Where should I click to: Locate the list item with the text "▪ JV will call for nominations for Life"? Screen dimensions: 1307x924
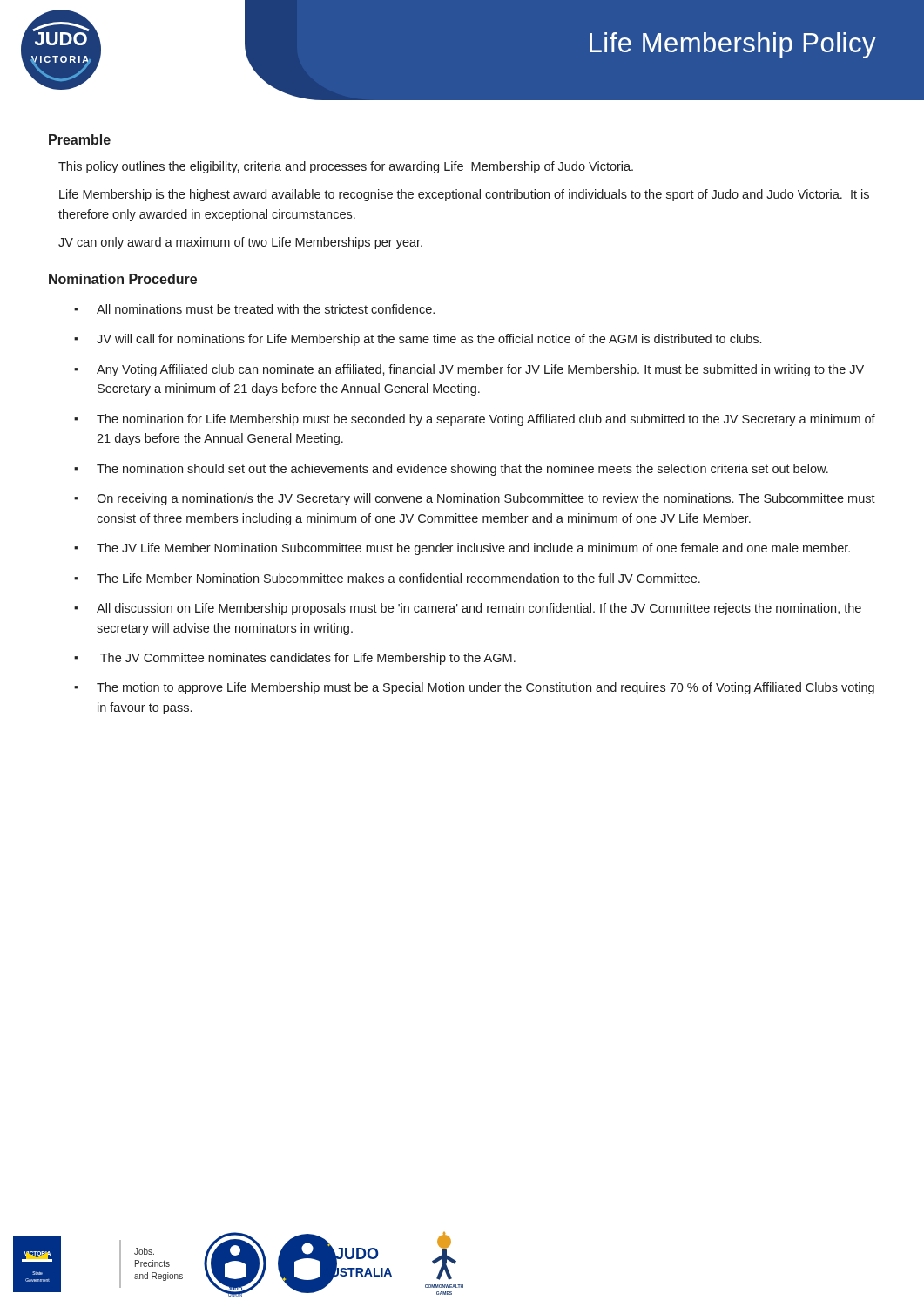[x=475, y=339]
